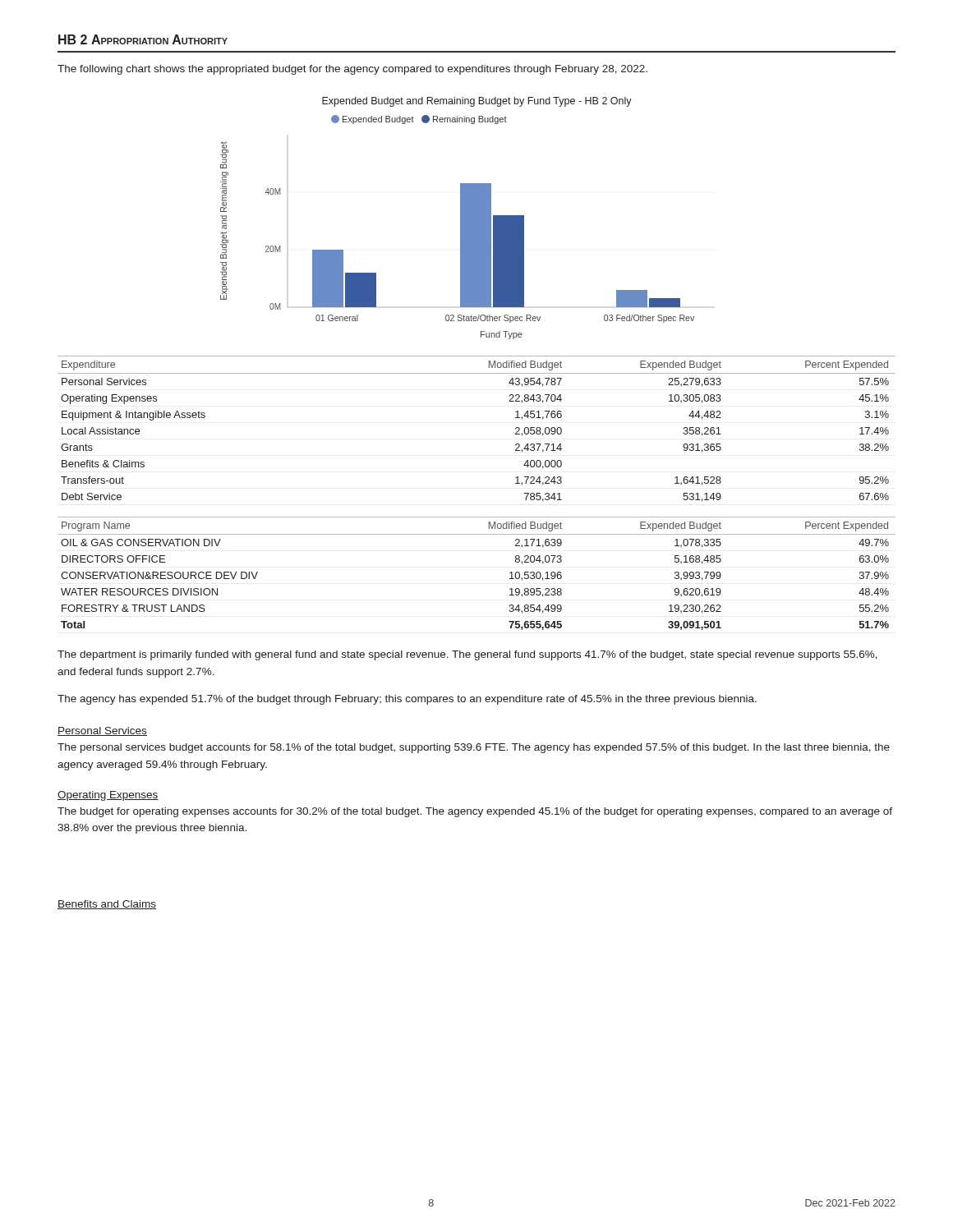Locate the section header that reads "HB 2 Appropriation Authority"
This screenshot has height=1232, width=953.
143,40
